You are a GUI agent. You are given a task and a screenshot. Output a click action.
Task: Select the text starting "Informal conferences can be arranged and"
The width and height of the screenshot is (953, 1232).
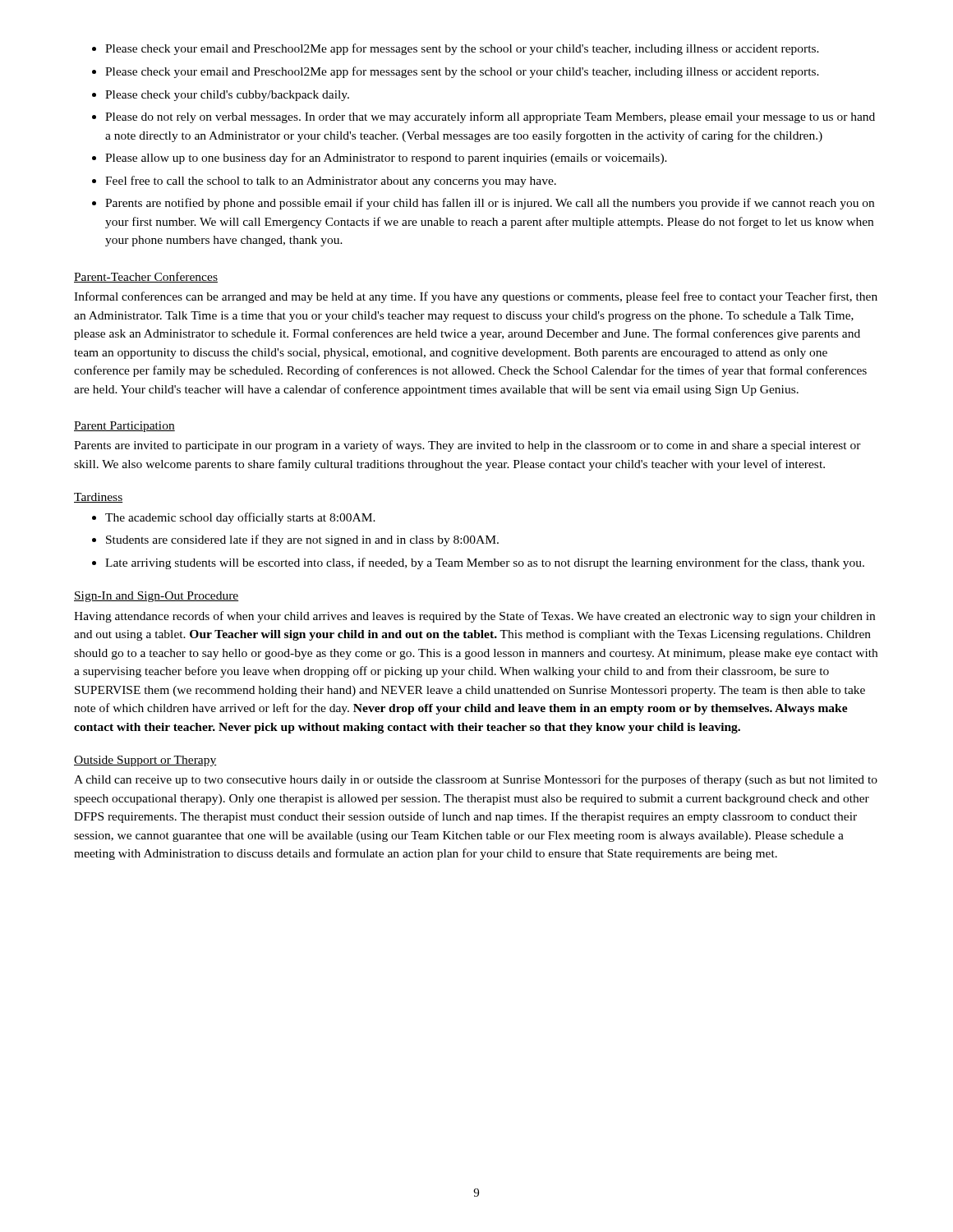(476, 342)
